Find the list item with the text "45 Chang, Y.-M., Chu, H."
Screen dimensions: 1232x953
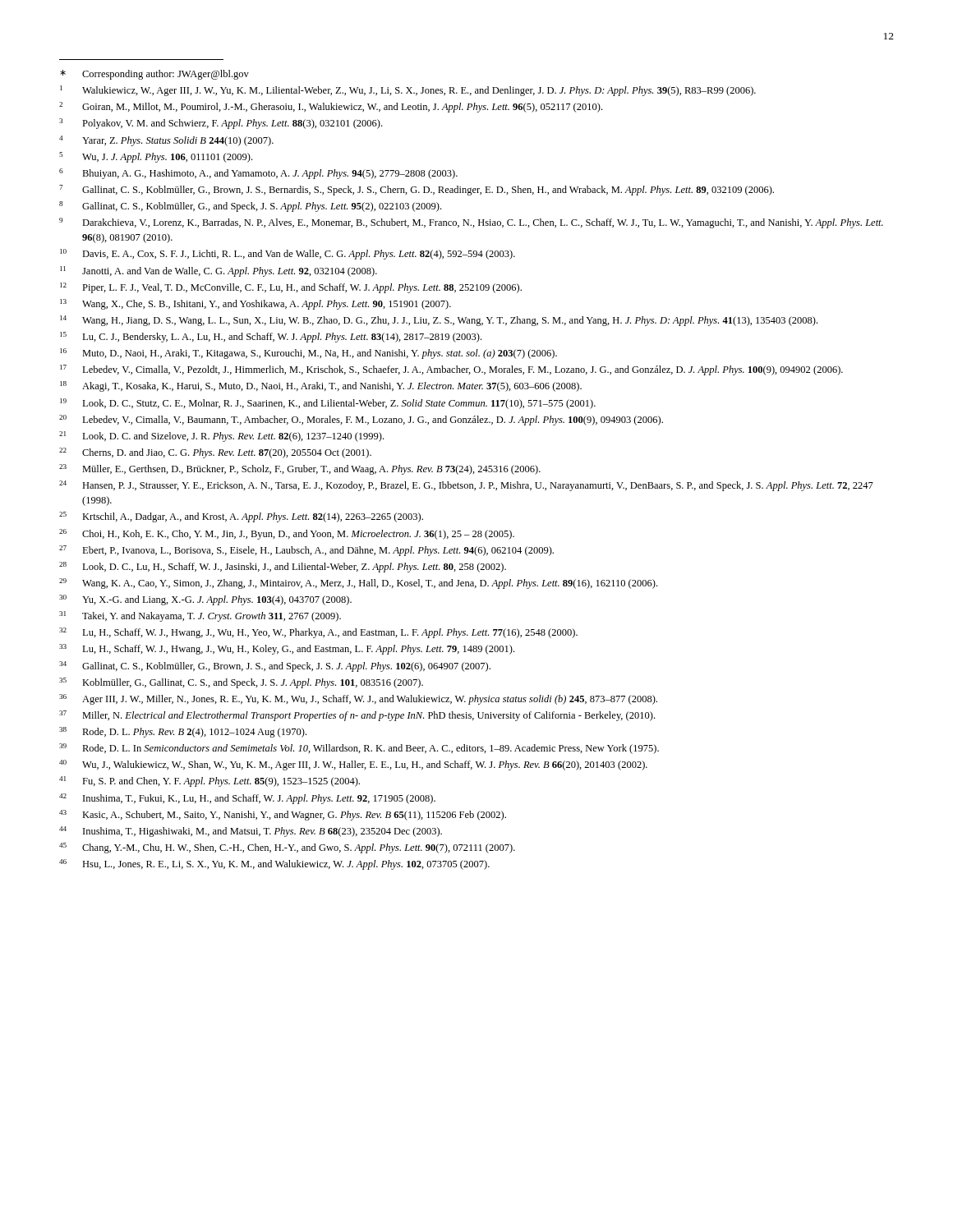coord(476,848)
